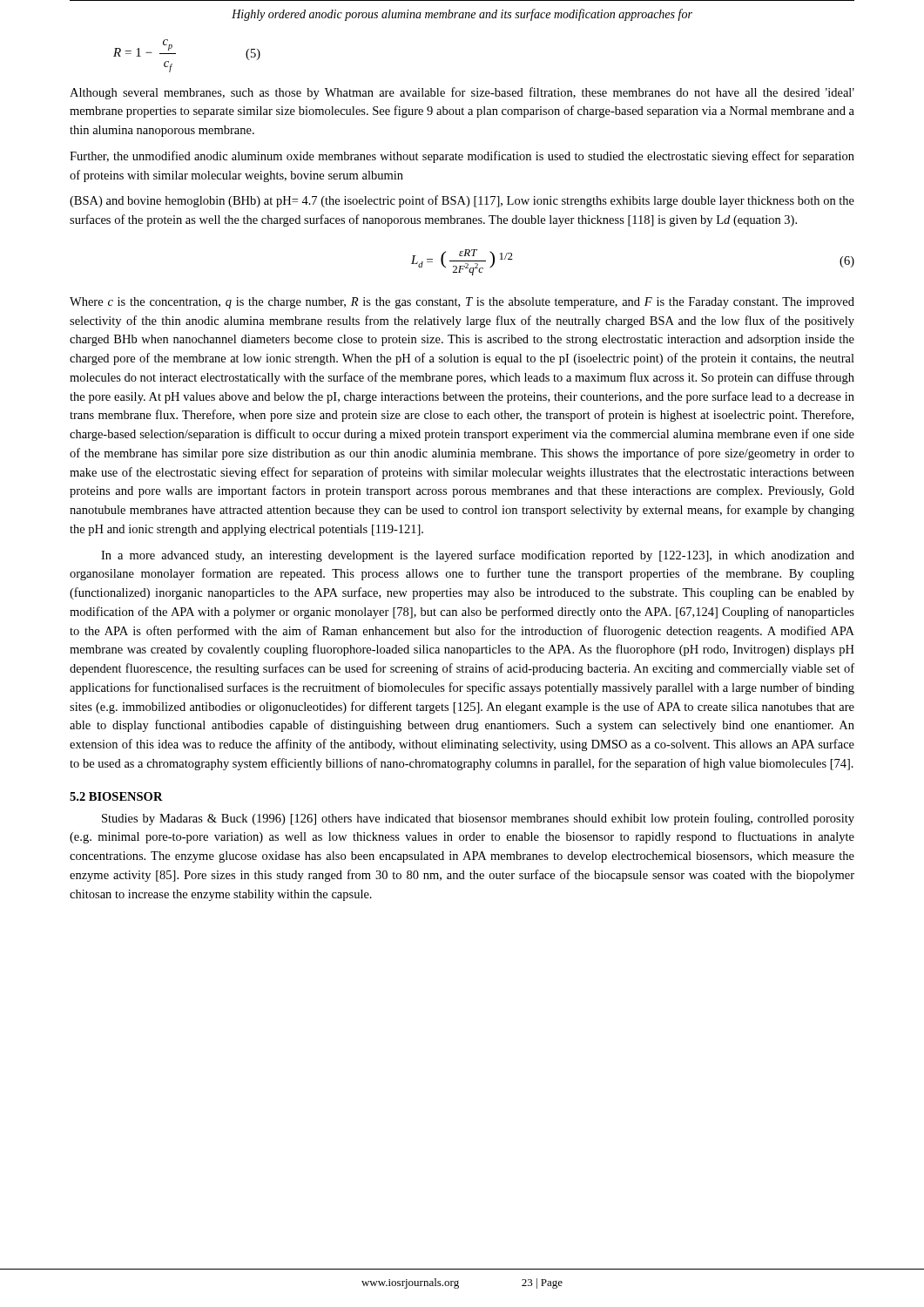Select the text block starting "5.2 BIOSENSOR"

pos(116,796)
